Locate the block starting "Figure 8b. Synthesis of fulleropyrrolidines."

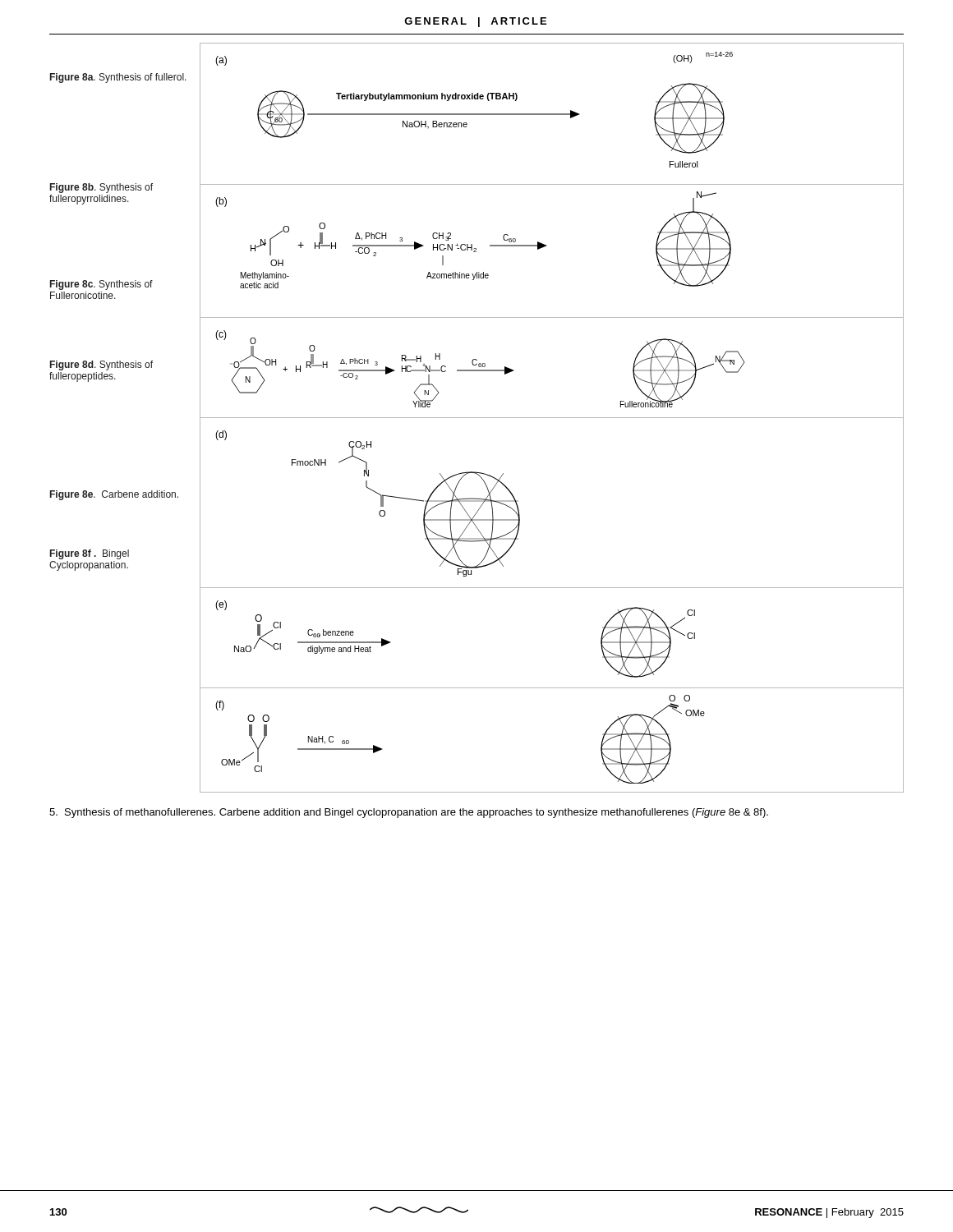pos(101,193)
